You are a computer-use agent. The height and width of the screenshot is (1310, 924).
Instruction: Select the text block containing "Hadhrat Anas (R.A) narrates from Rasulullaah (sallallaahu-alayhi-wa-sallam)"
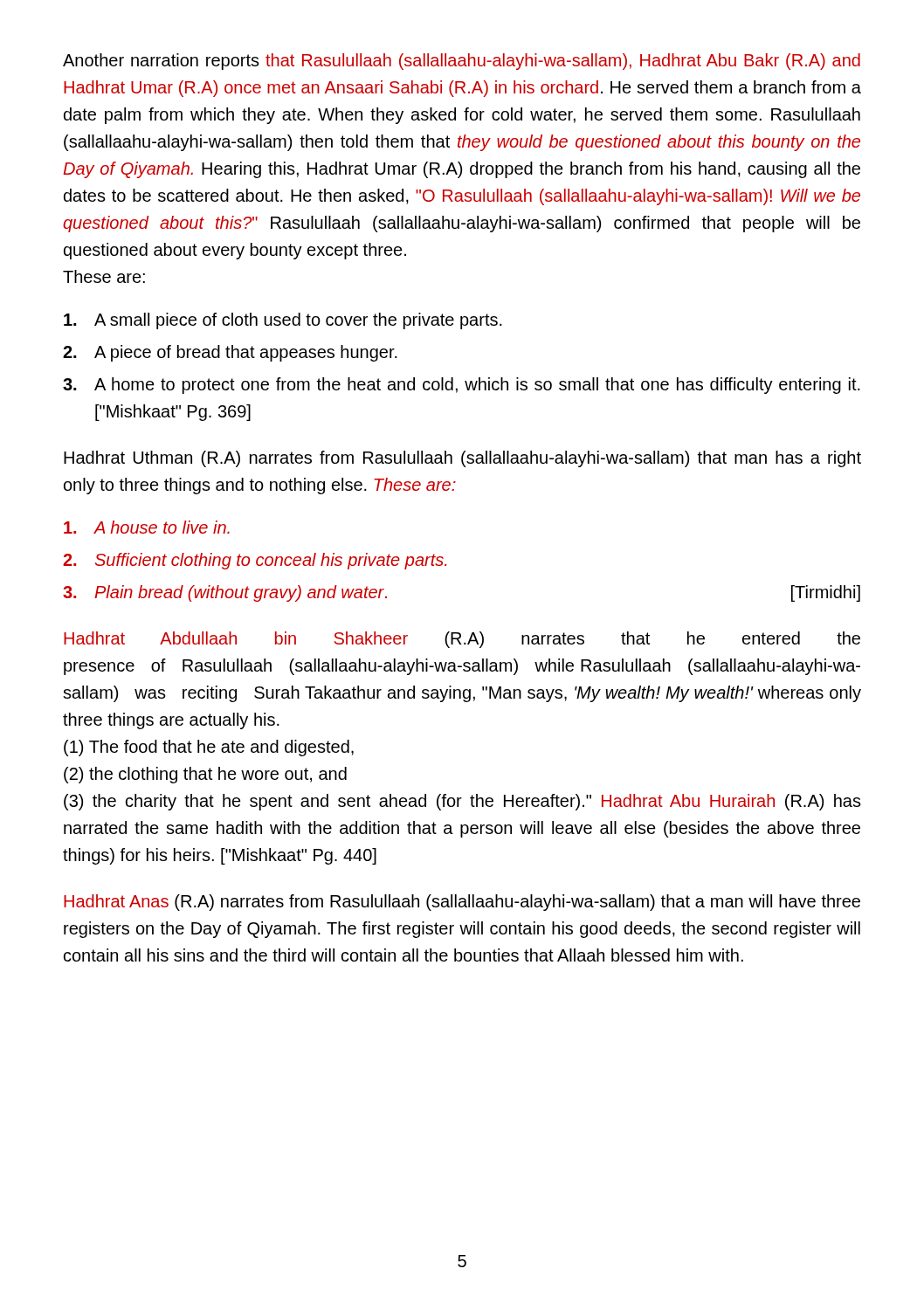[462, 928]
